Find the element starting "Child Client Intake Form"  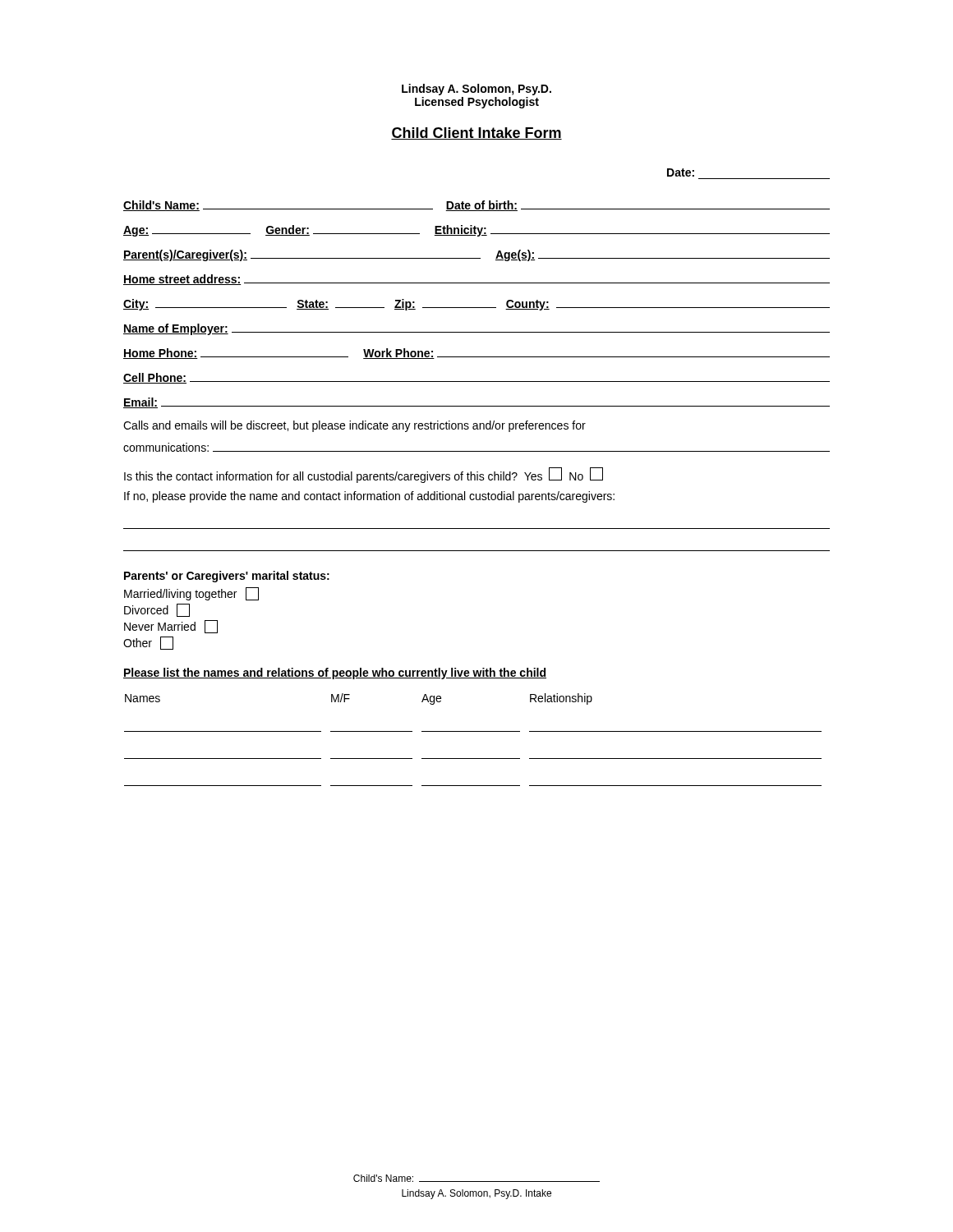[476, 133]
